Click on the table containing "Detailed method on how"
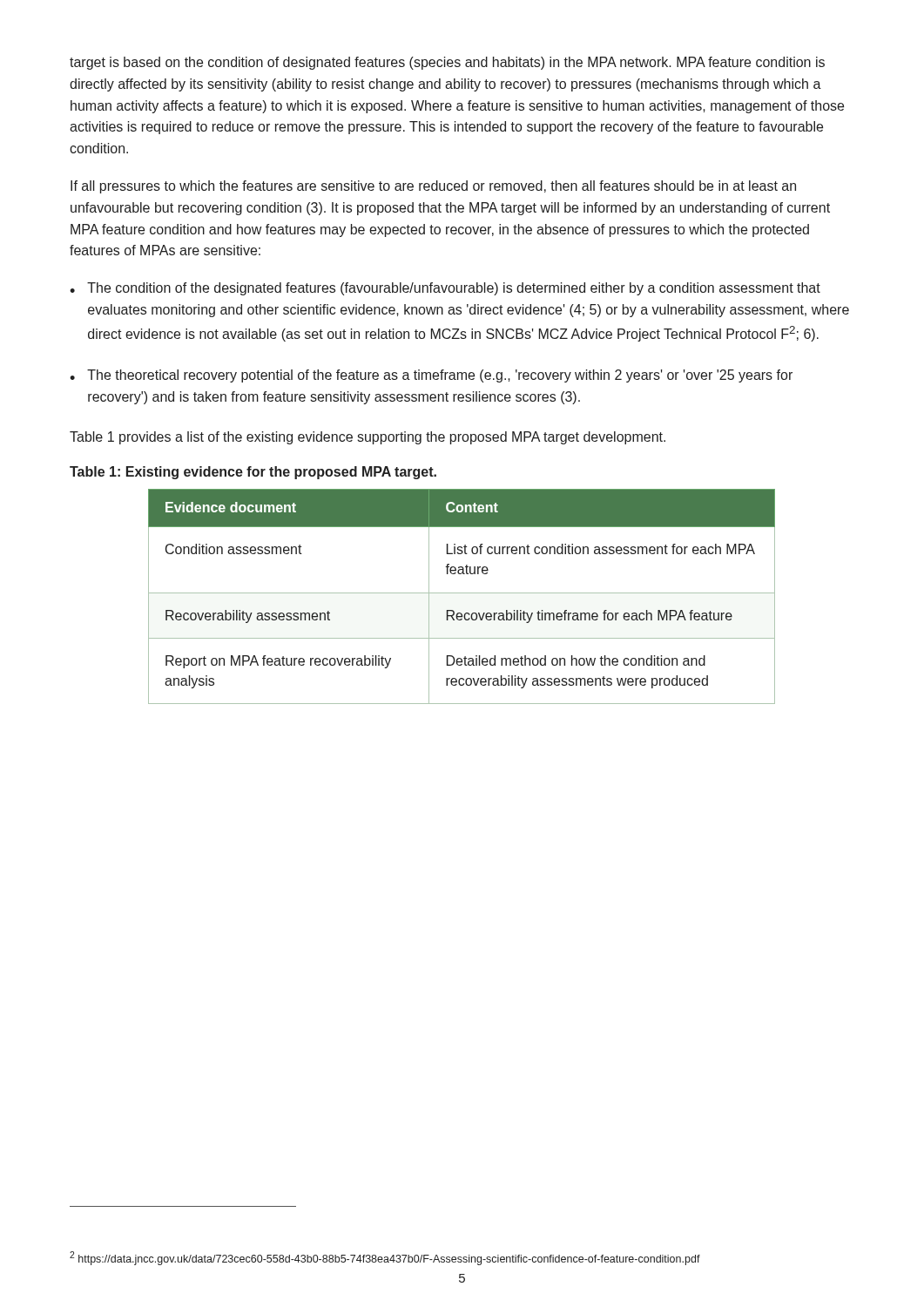This screenshot has height=1307, width=924. (462, 597)
